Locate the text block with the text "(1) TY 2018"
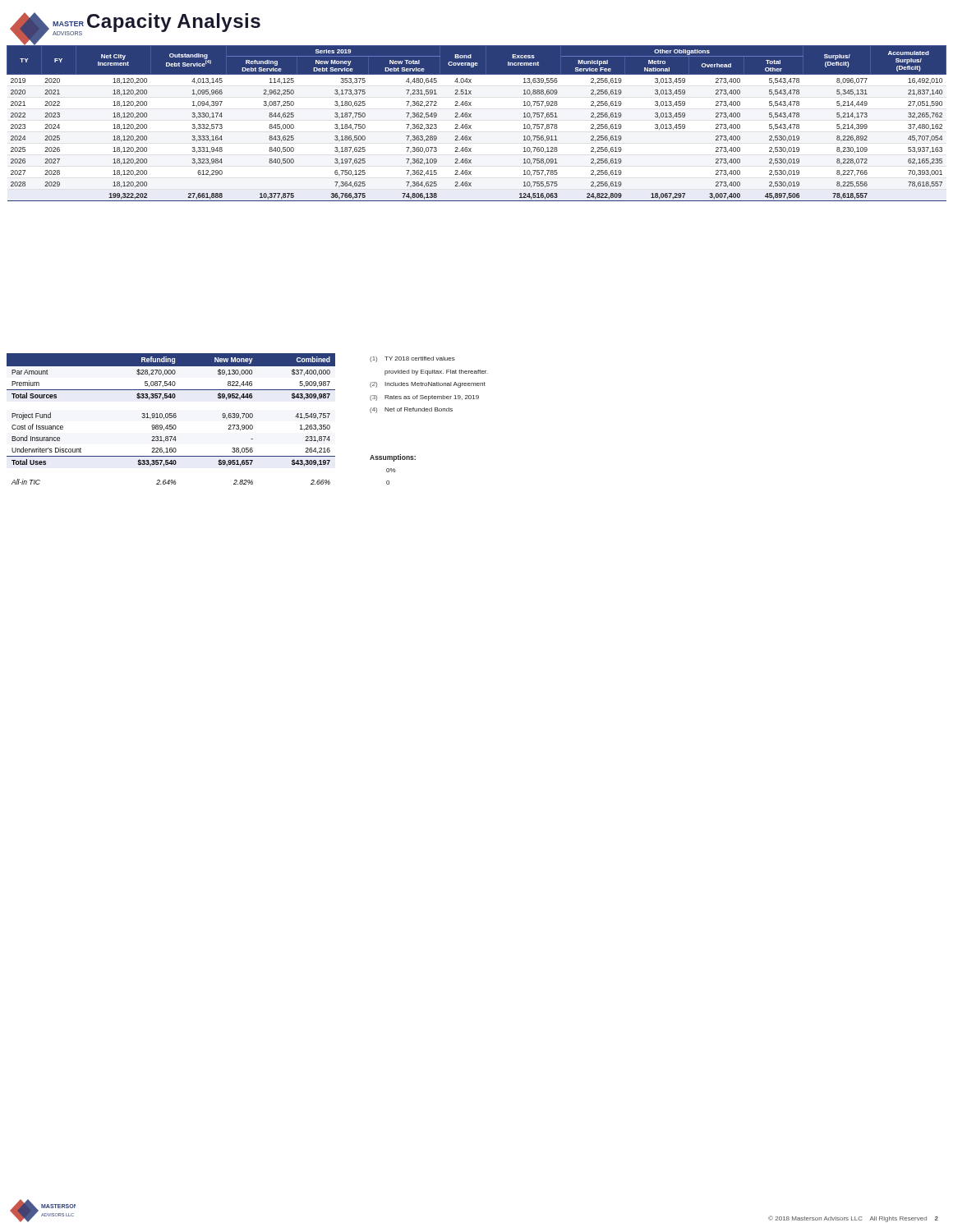 [412, 359]
